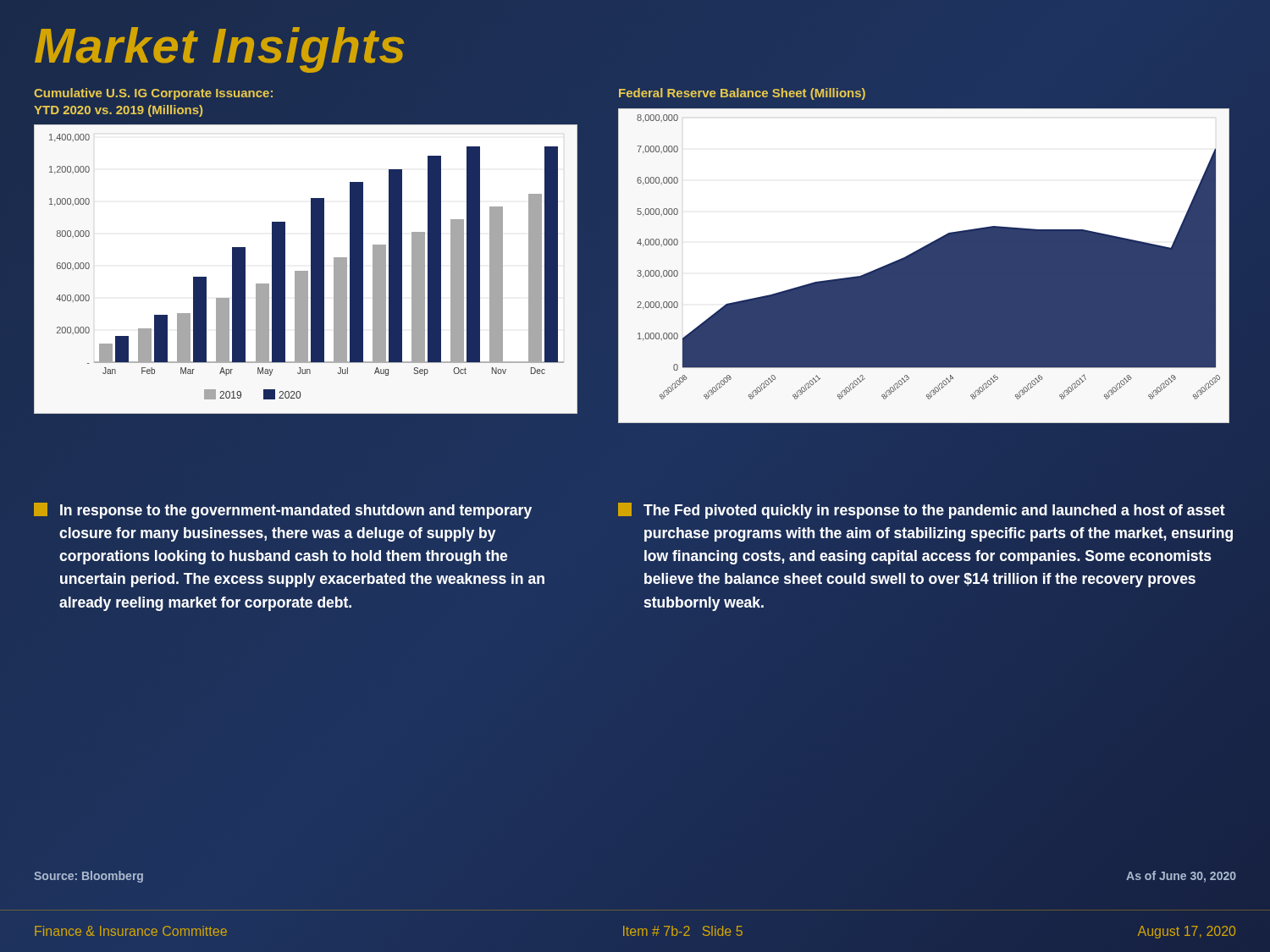Find the block on this page that starts "As of June 30,"
This screenshot has height=952, width=1270.
(x=1181, y=876)
